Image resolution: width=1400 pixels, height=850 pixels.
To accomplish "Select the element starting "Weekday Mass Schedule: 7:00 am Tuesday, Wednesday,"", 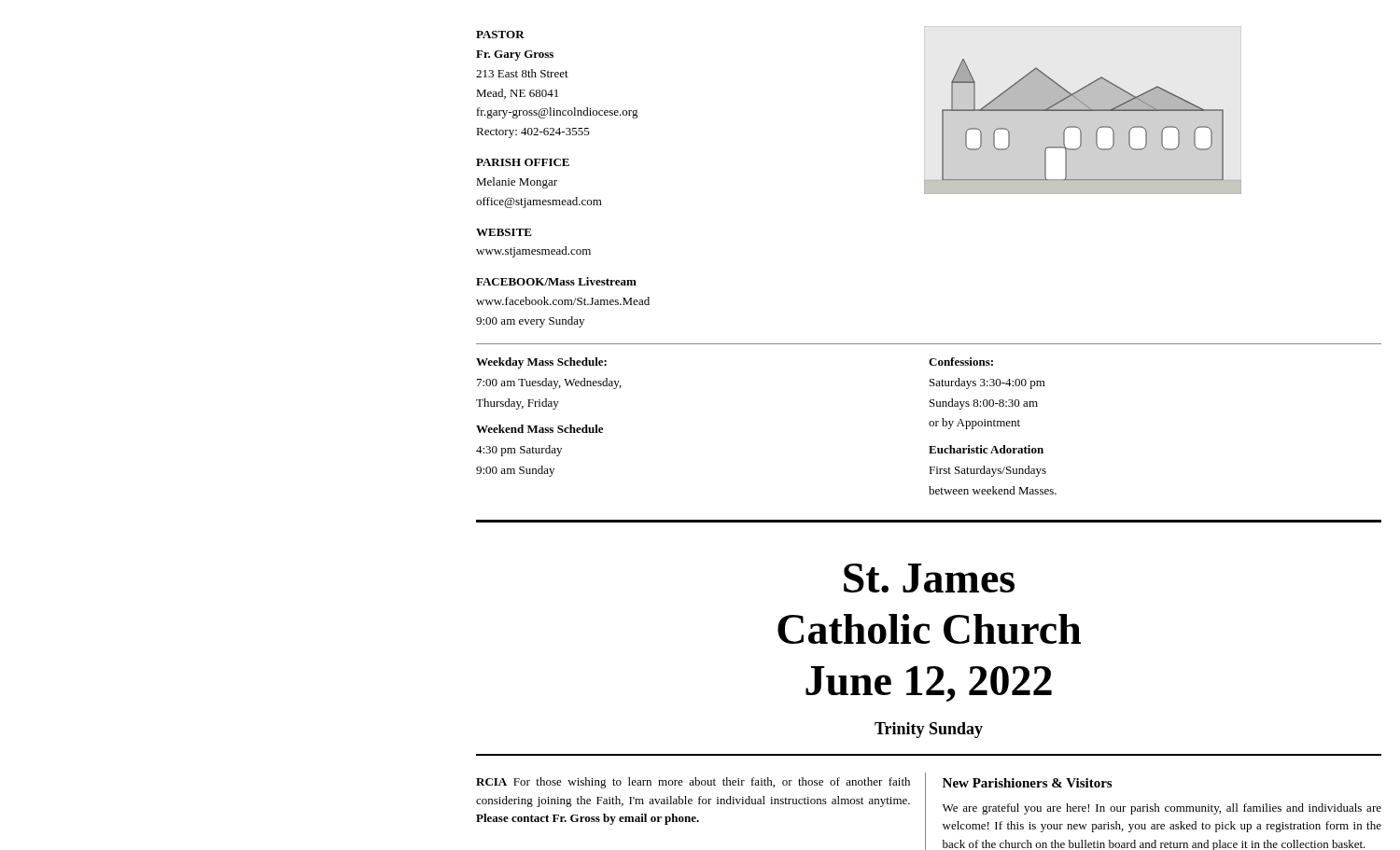I will 541,363.
